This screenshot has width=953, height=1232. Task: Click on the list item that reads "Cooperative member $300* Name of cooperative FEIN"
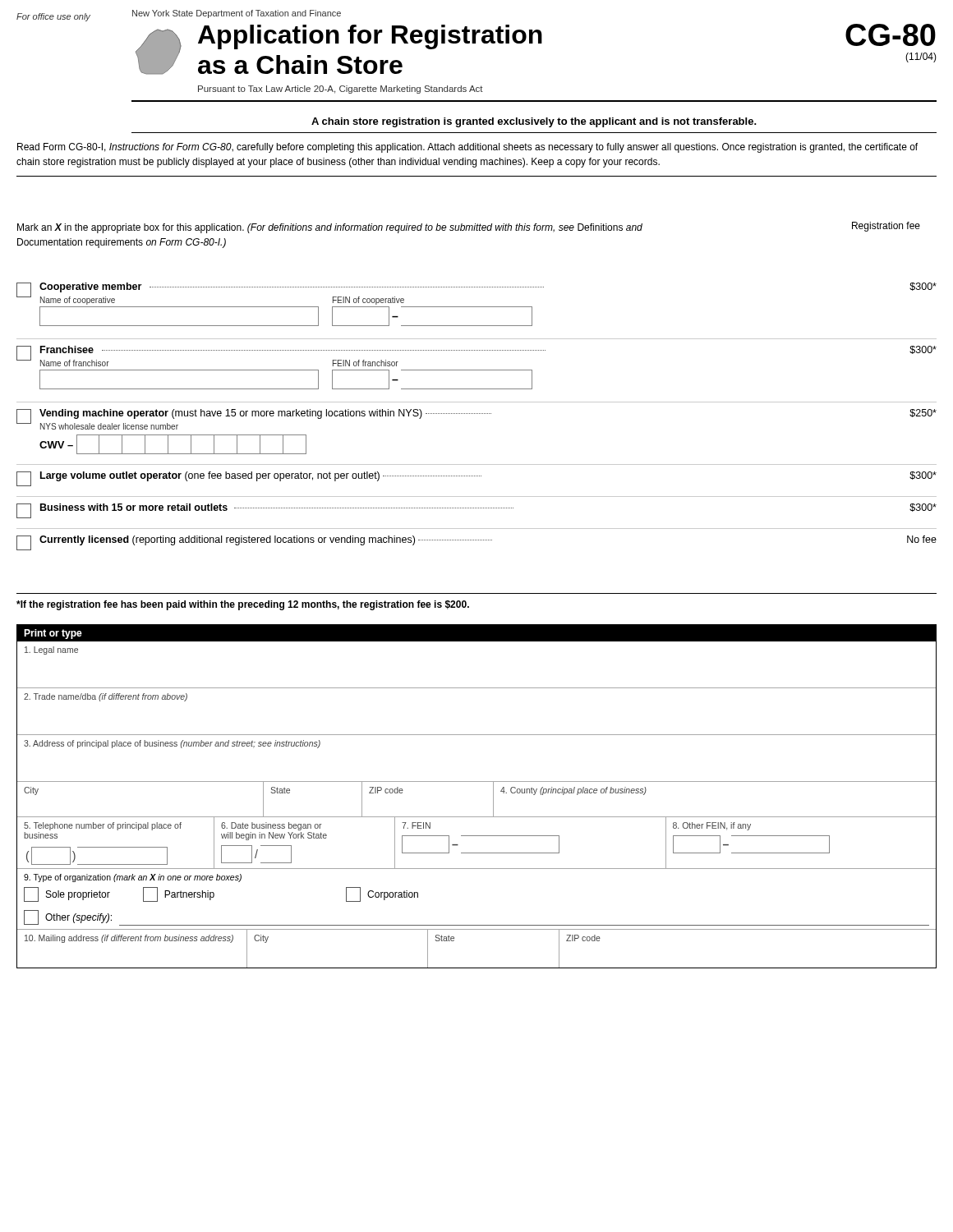pos(476,305)
